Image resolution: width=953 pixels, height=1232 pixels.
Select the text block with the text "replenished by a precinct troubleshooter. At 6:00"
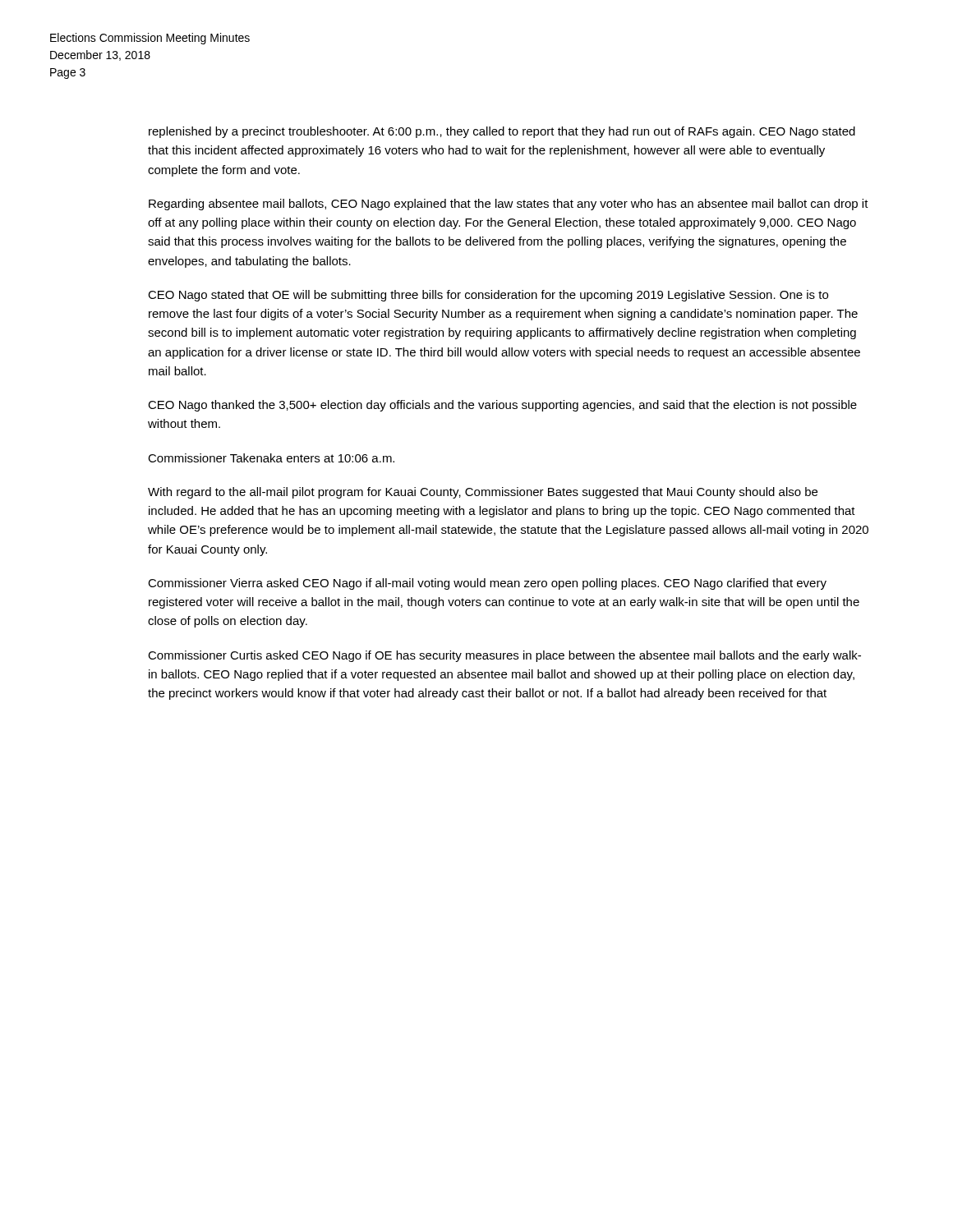[502, 150]
